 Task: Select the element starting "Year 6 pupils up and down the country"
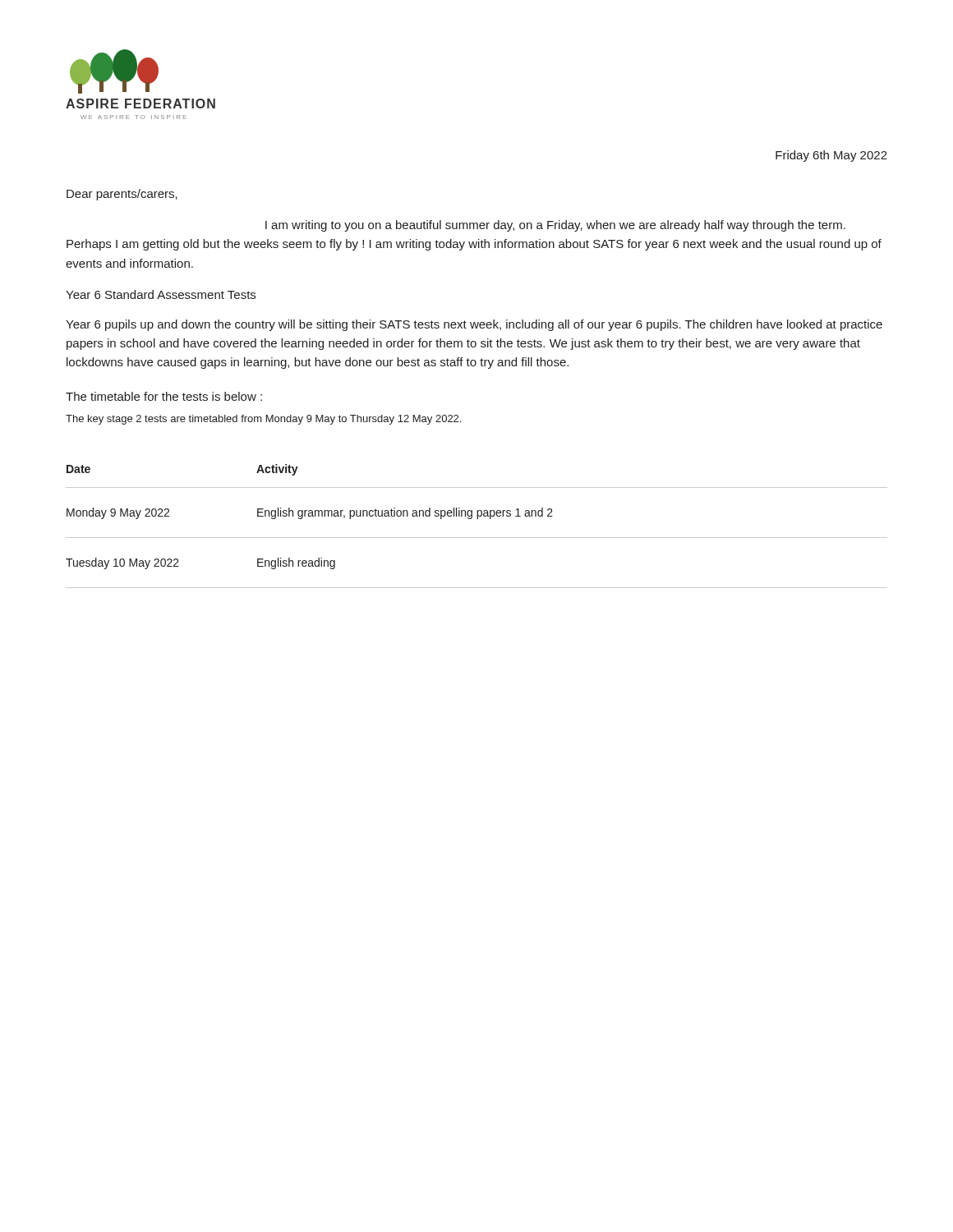coord(474,343)
